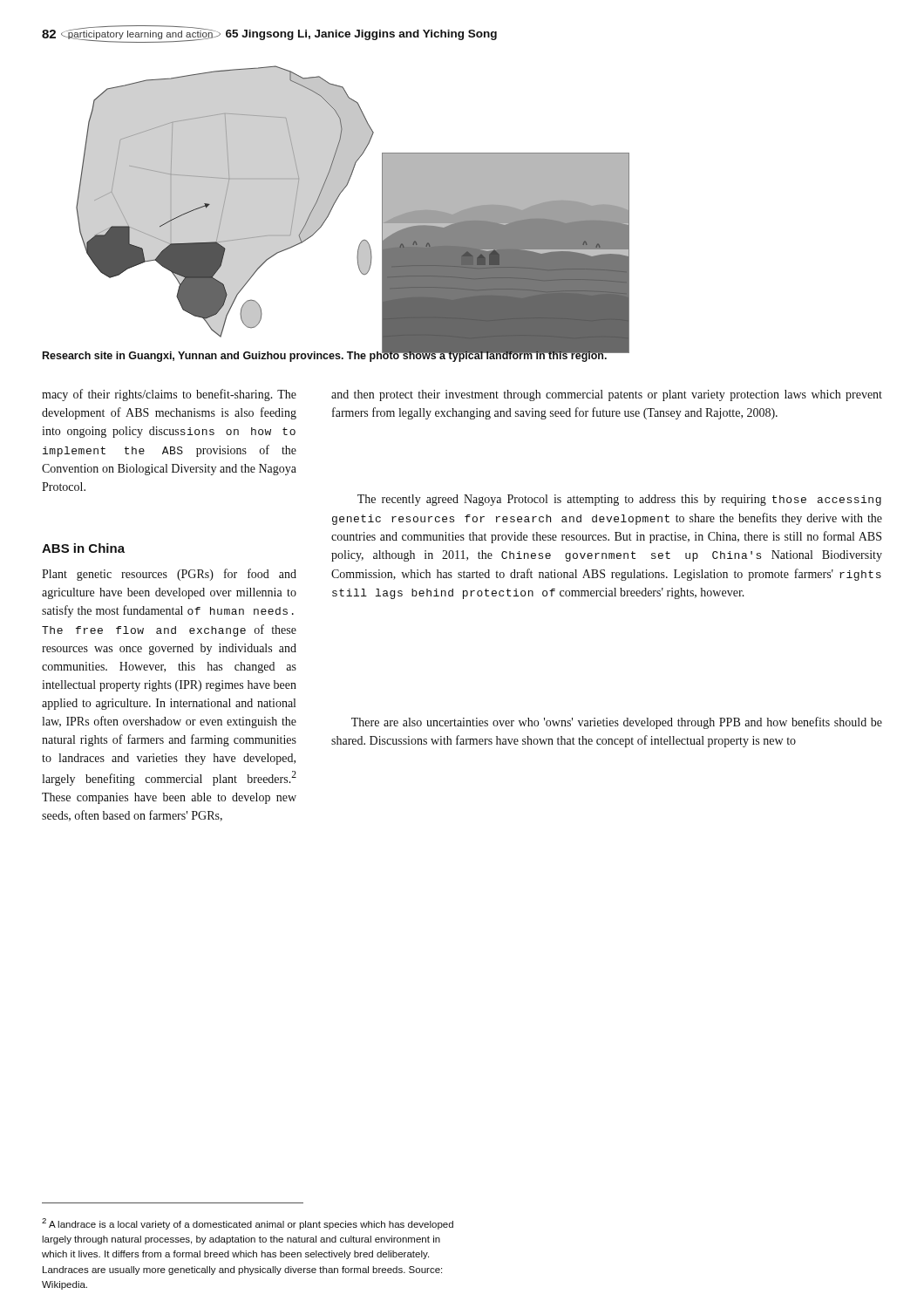Locate the block of text that opens with "2 A landrace"
The image size is (924, 1308).
click(x=248, y=1252)
